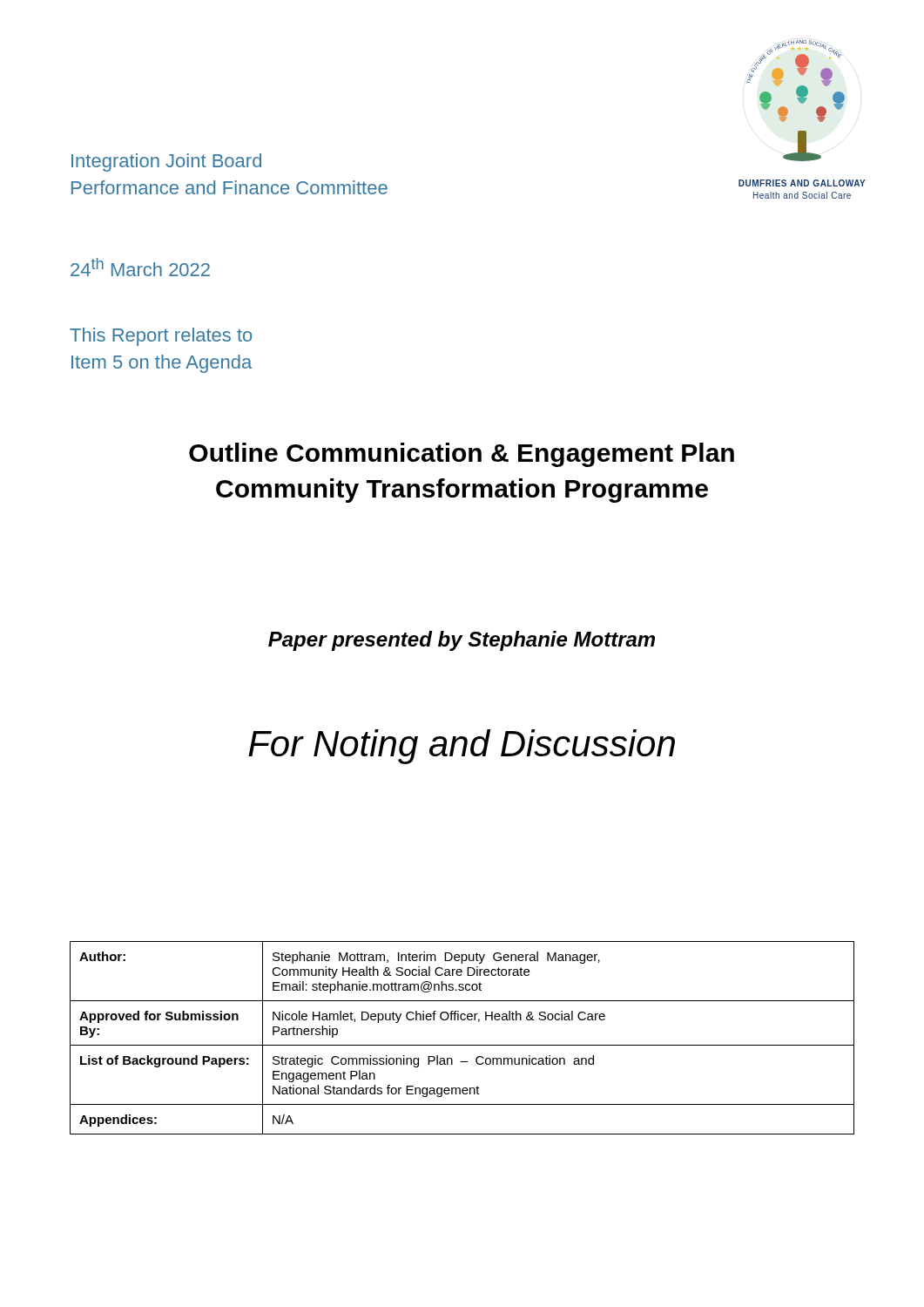Click on the logo
The height and width of the screenshot is (1307, 924).
pos(802,119)
